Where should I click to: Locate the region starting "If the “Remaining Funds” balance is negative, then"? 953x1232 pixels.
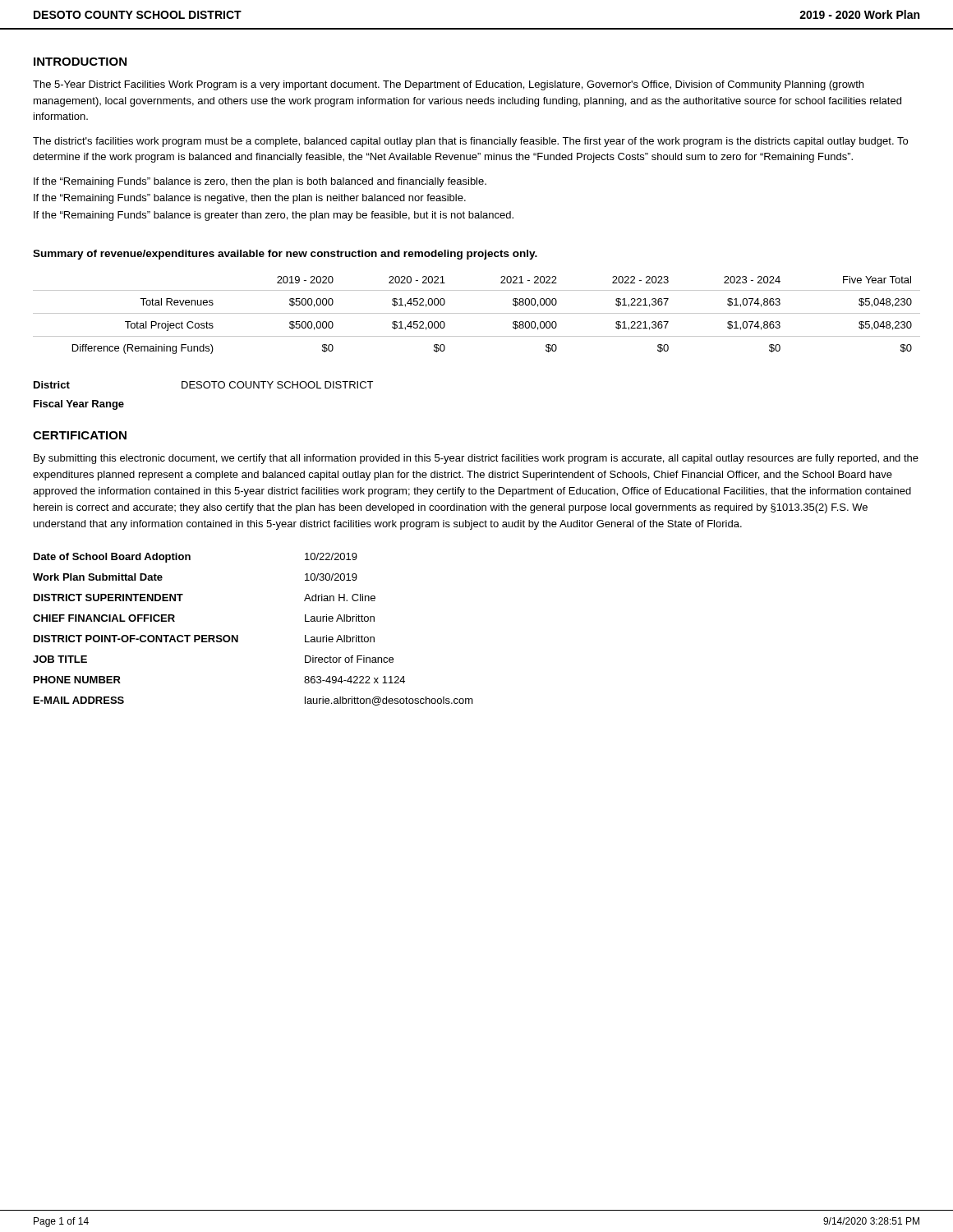(250, 198)
